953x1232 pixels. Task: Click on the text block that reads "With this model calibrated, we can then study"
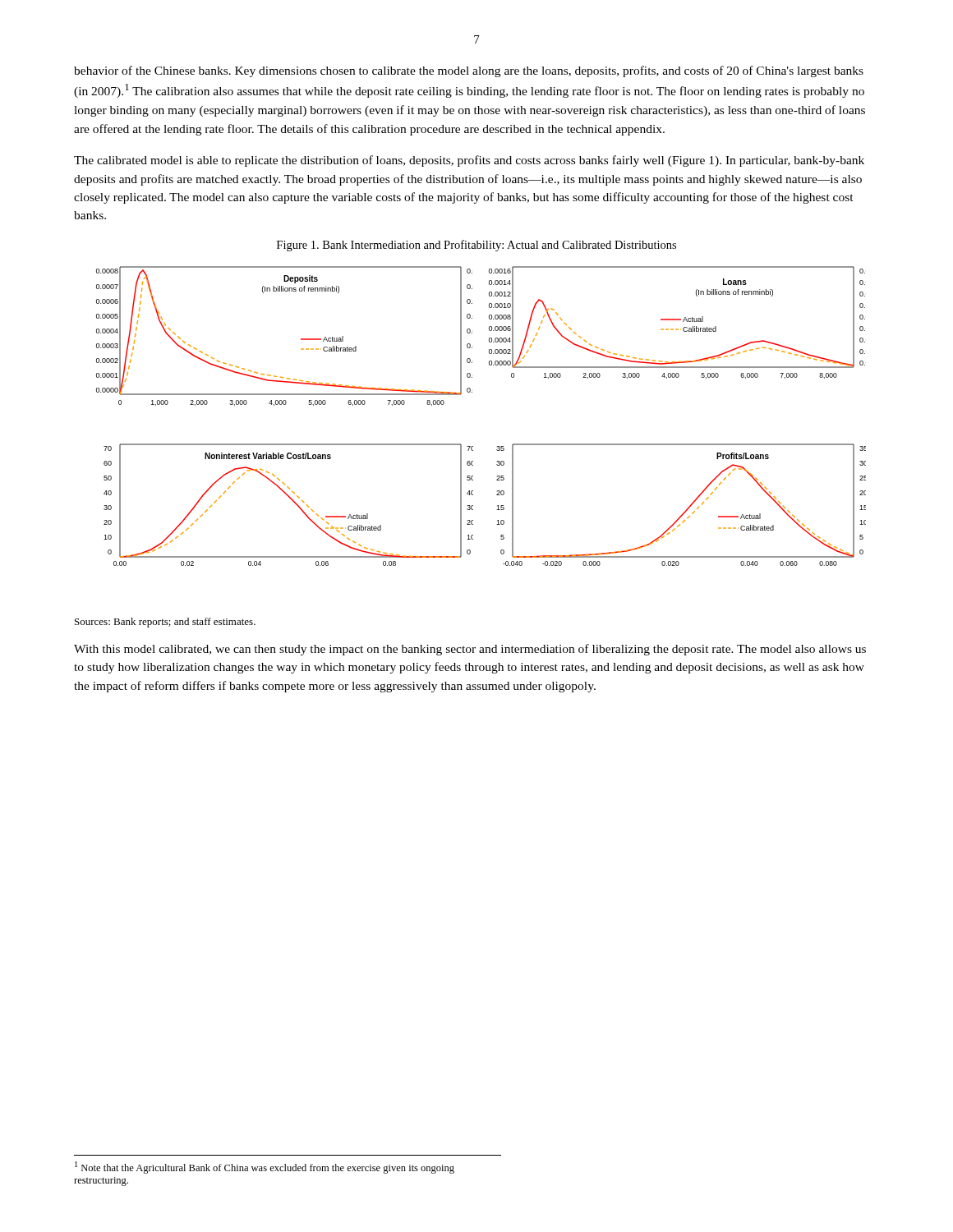470,667
